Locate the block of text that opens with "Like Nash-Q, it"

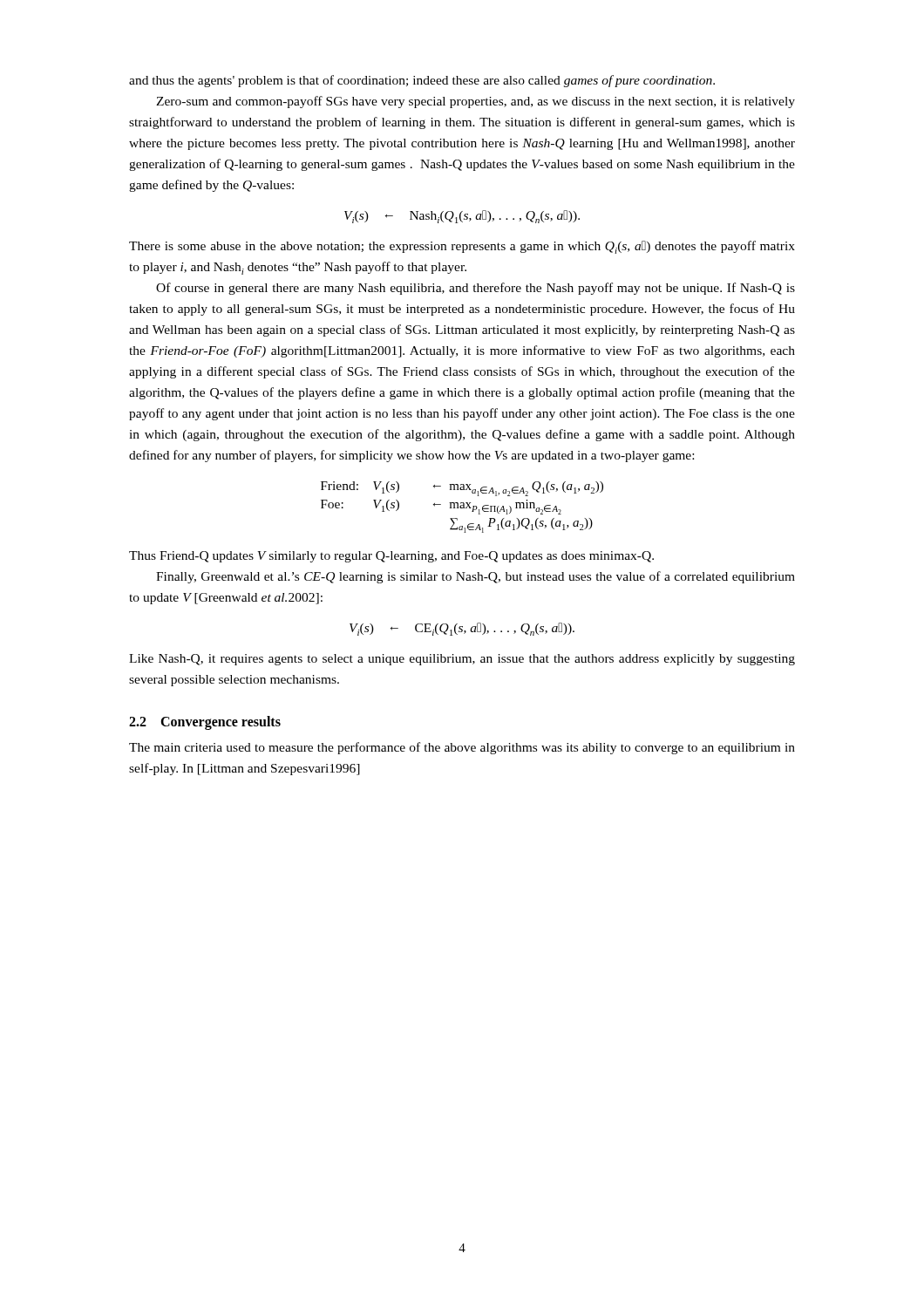(x=462, y=669)
